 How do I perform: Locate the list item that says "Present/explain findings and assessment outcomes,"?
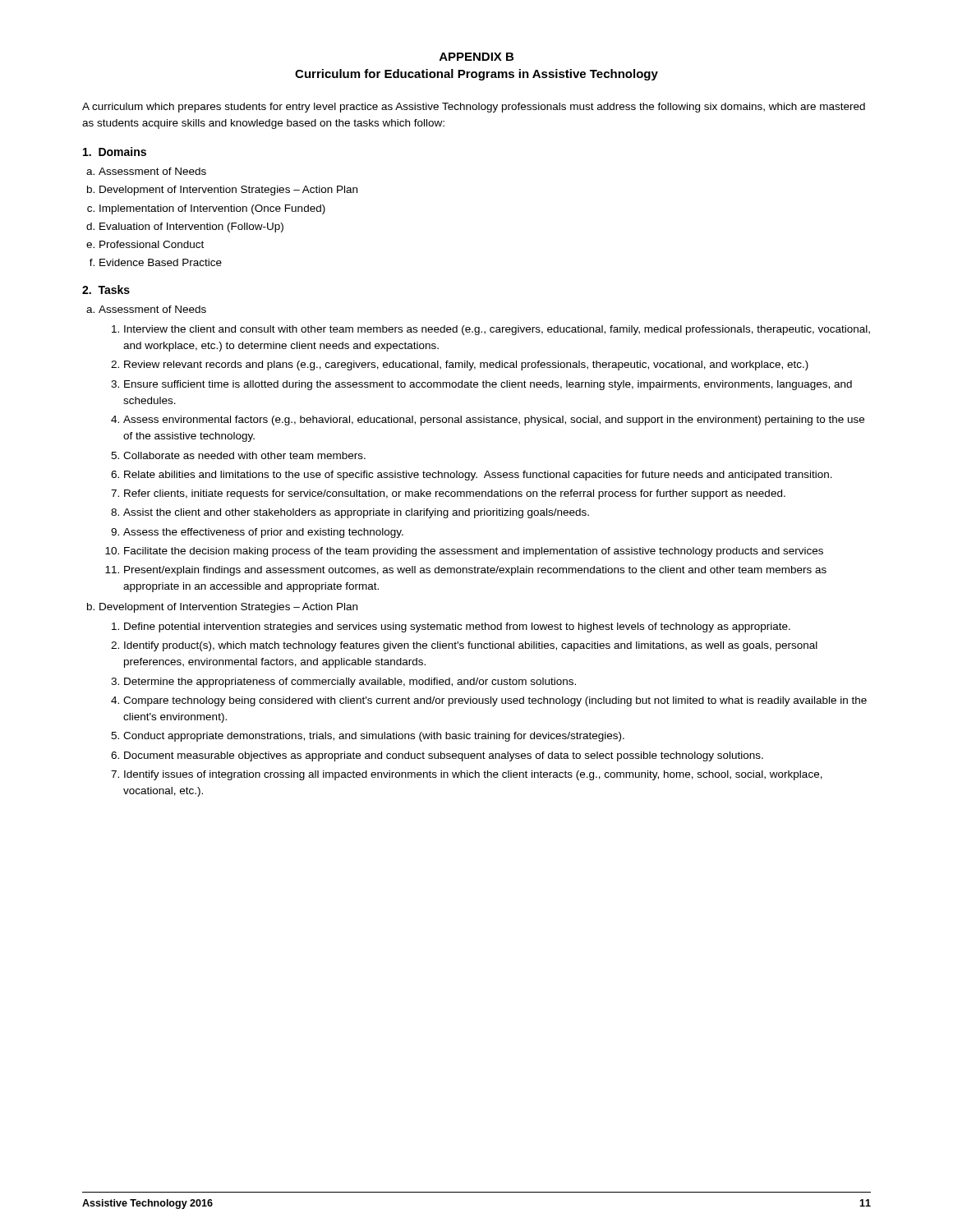[475, 578]
